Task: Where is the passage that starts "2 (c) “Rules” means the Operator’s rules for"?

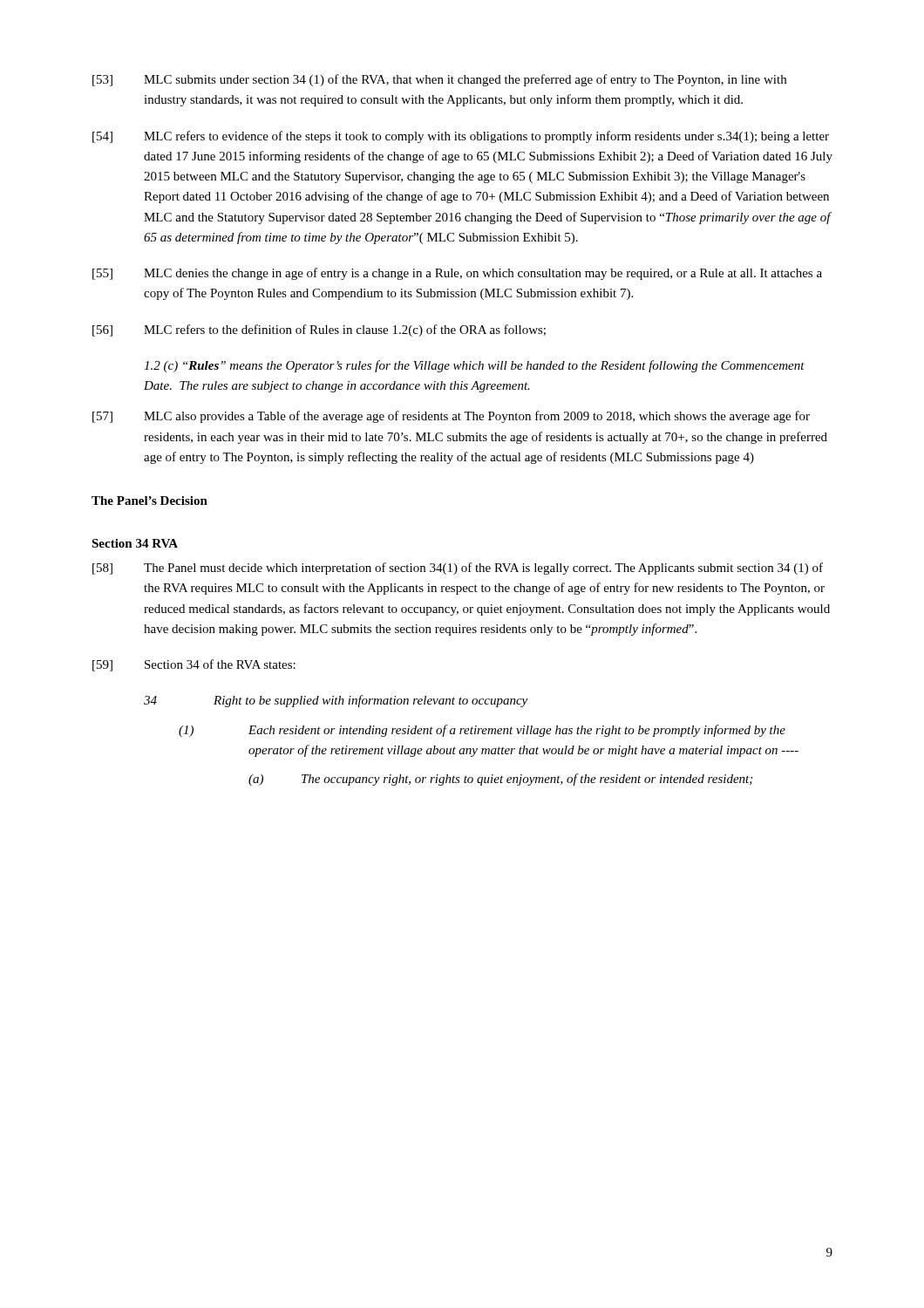Action: pyautogui.click(x=474, y=375)
